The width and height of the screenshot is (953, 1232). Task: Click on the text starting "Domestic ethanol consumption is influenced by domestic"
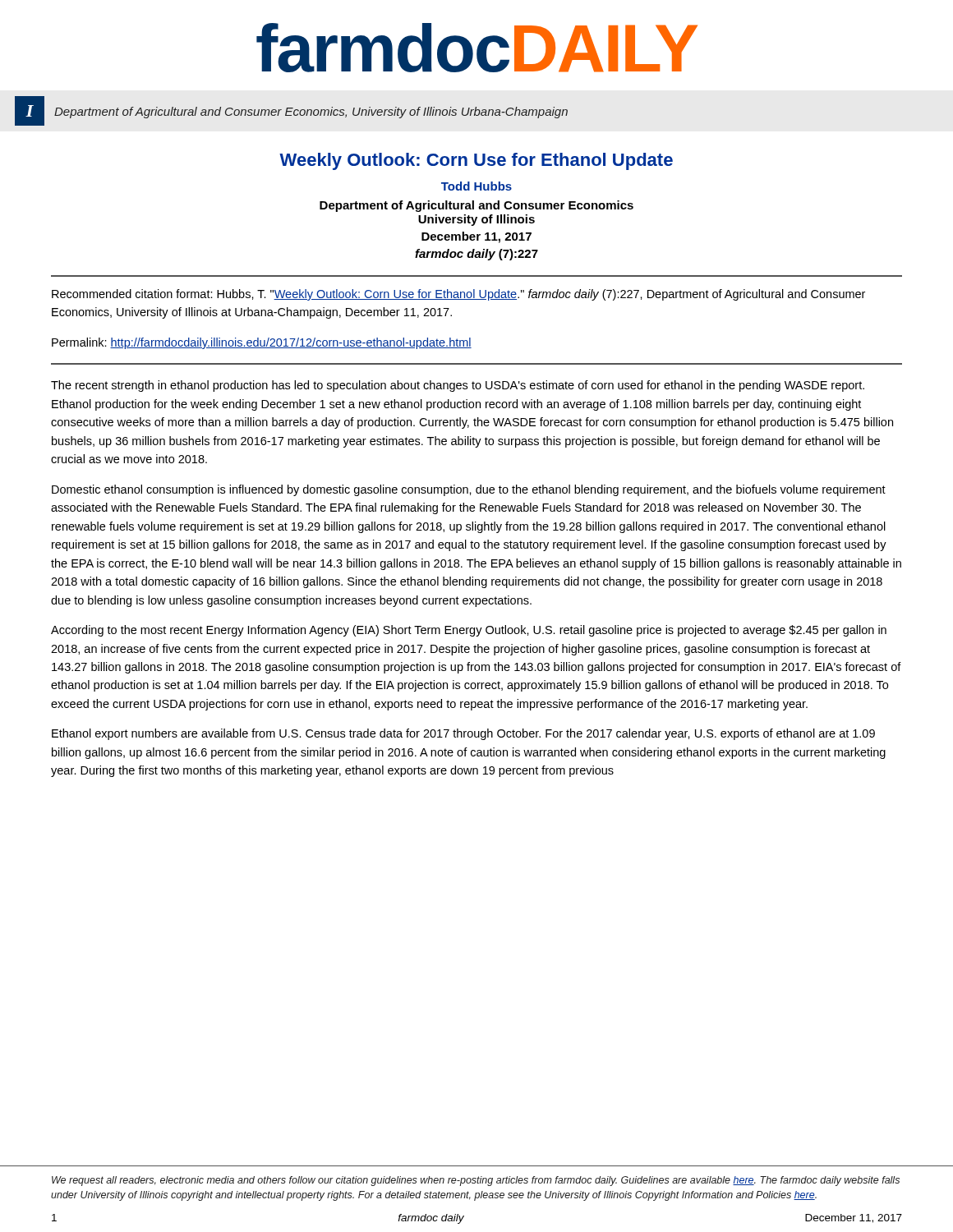click(476, 545)
